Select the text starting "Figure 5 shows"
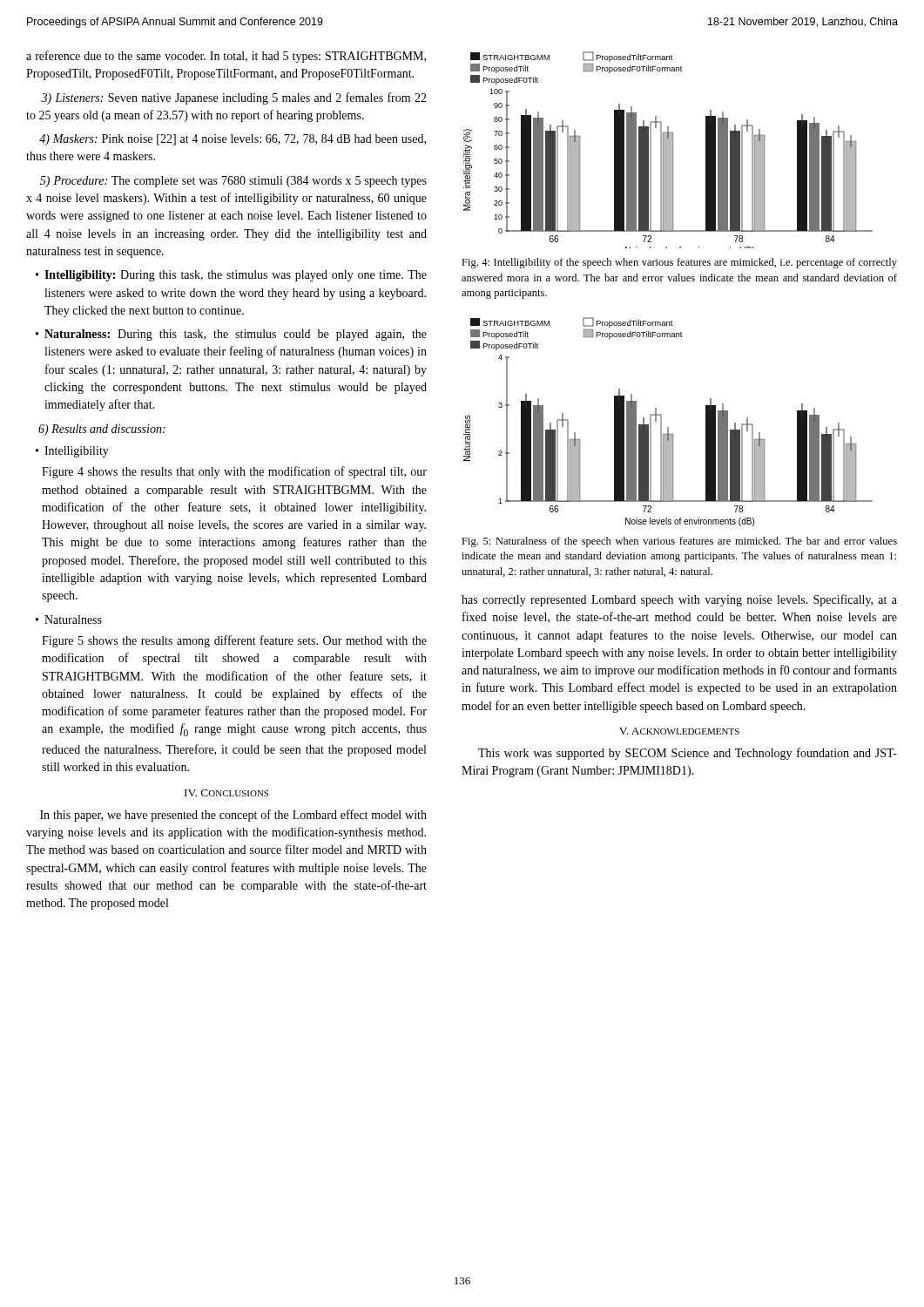The width and height of the screenshot is (924, 1307). pos(234,704)
